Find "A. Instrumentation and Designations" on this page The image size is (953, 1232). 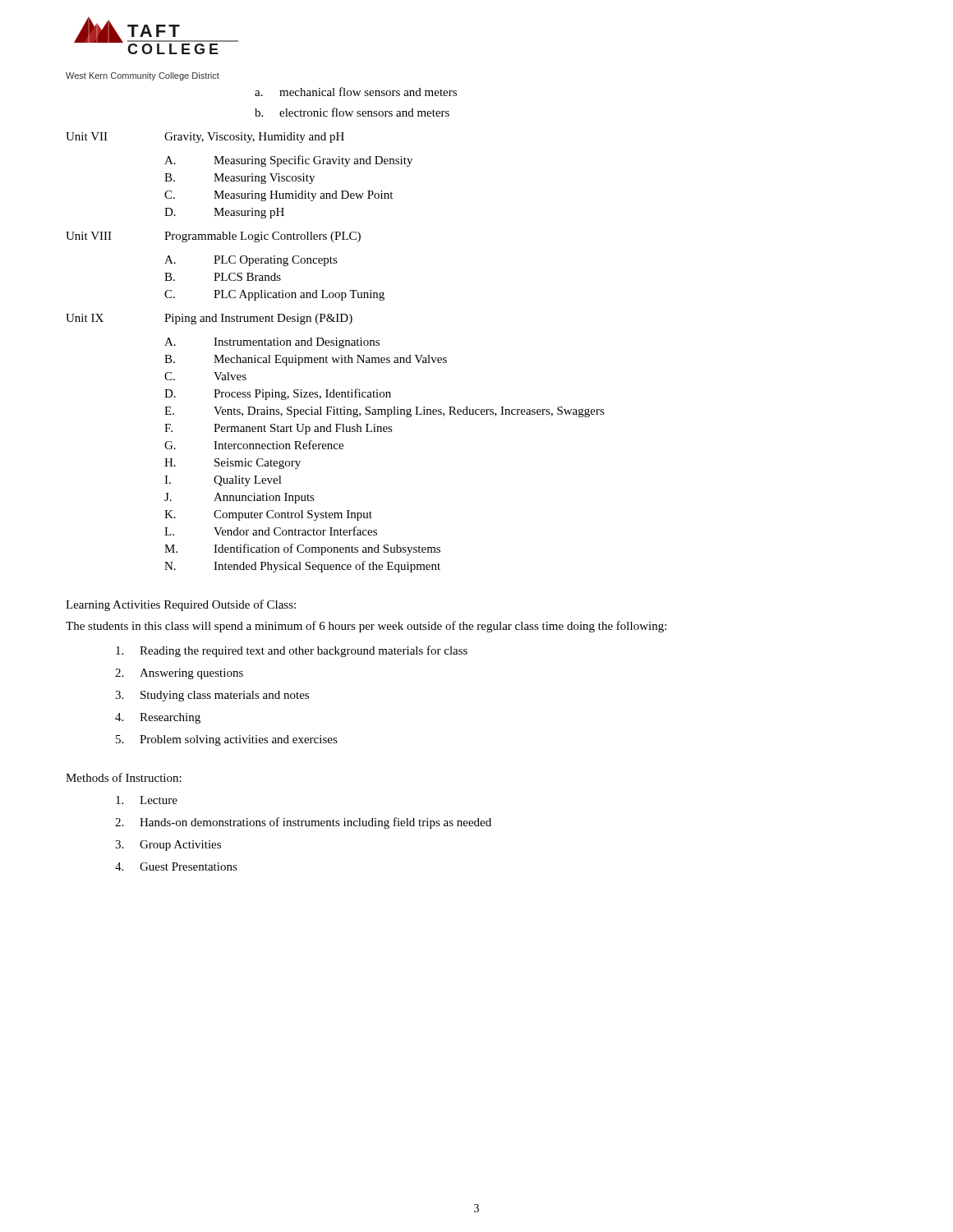click(272, 343)
